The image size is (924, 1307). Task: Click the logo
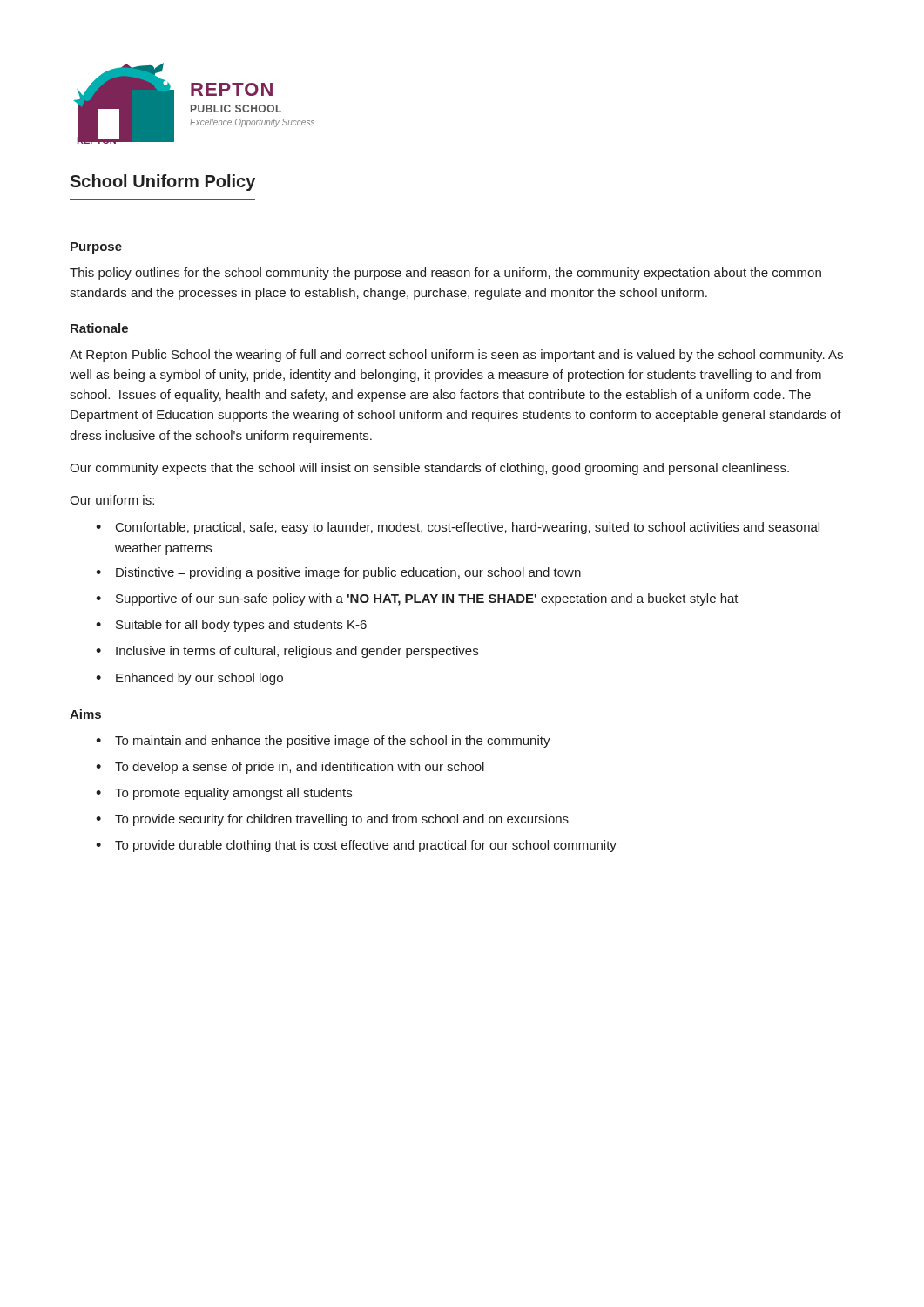(x=462, y=101)
